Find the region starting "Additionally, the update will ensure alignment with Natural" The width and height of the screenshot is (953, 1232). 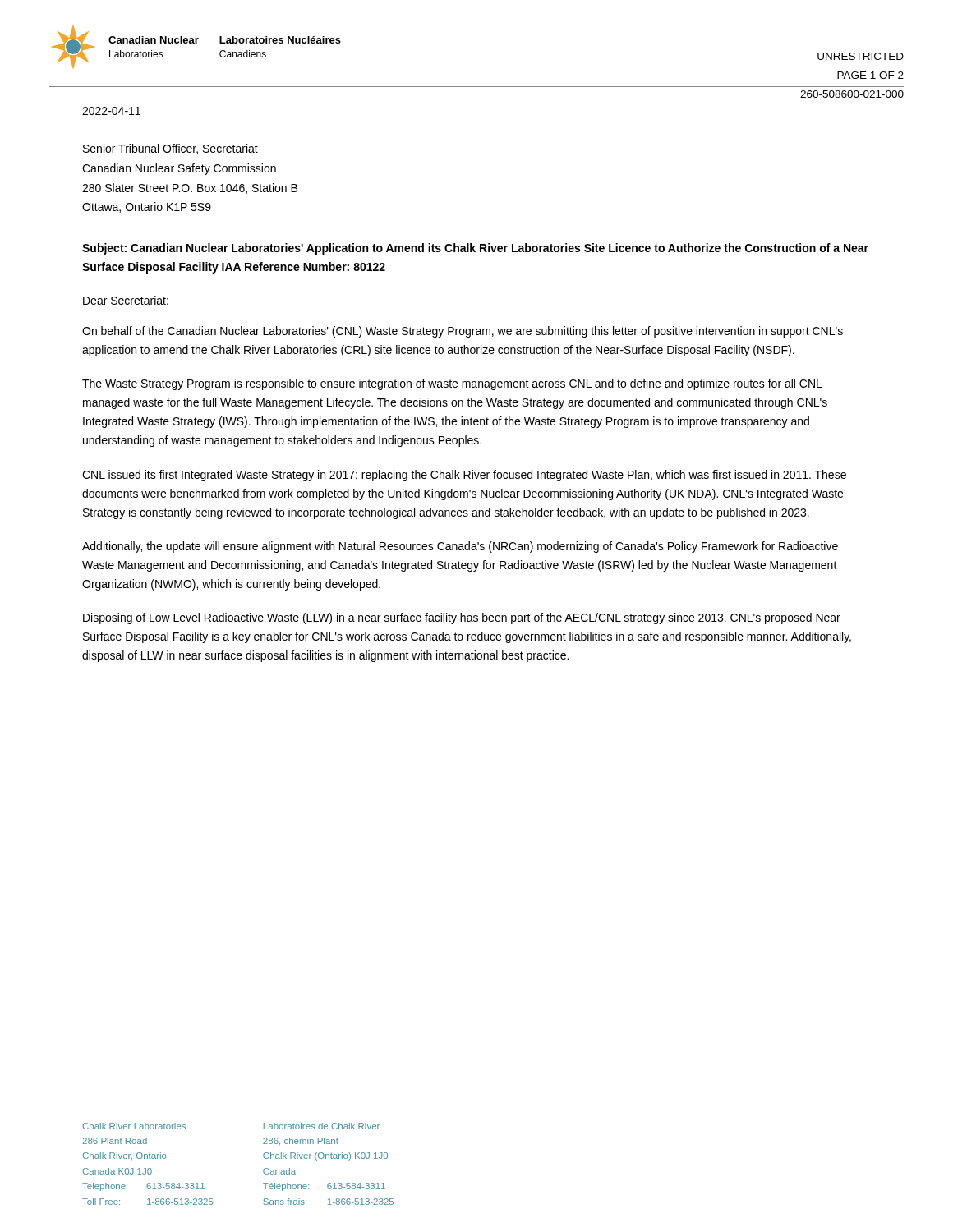point(460,565)
